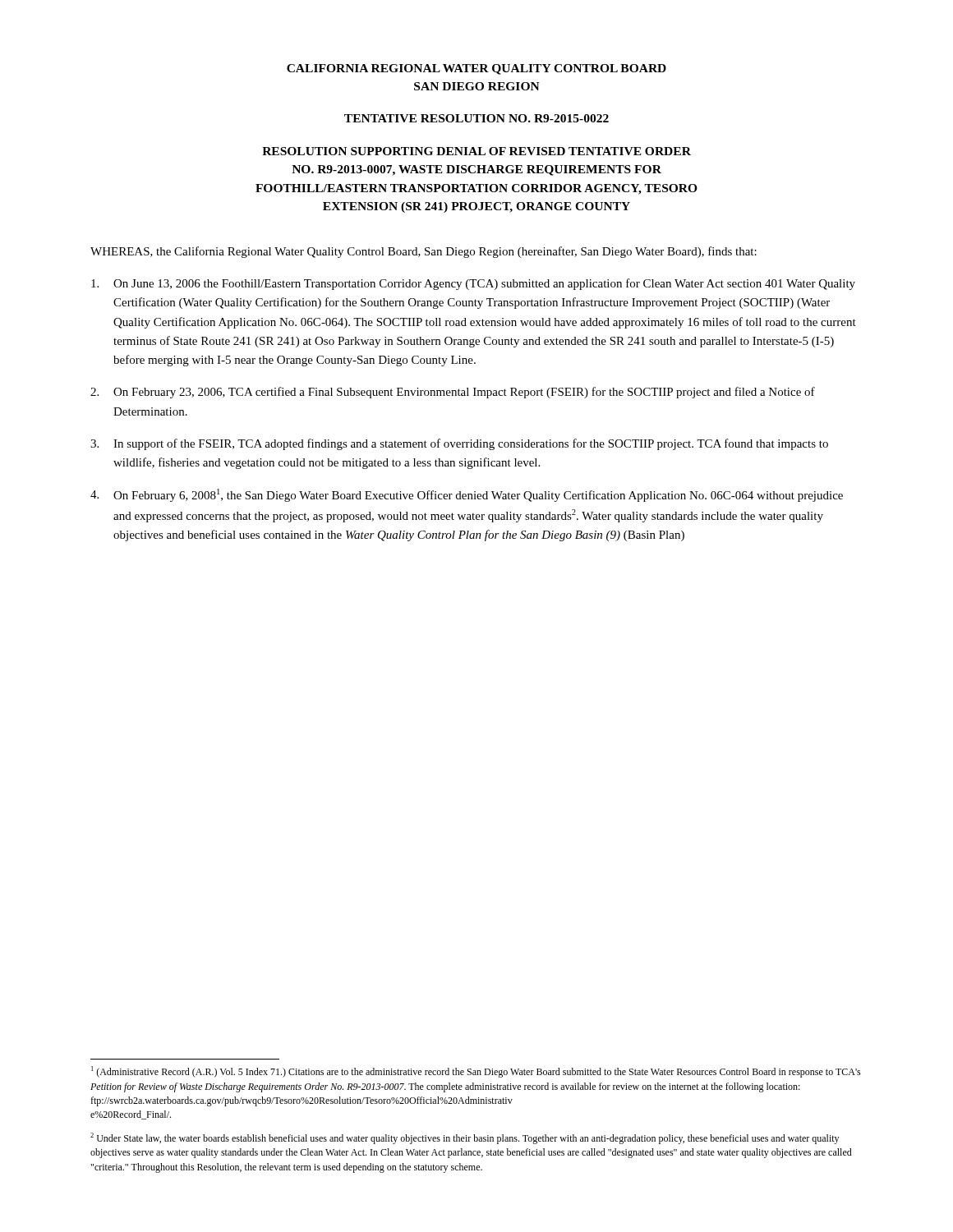The width and height of the screenshot is (953, 1232).
Task: Where is the passage that starts "2. On February 23, 2006,"?
Action: pyautogui.click(x=476, y=402)
